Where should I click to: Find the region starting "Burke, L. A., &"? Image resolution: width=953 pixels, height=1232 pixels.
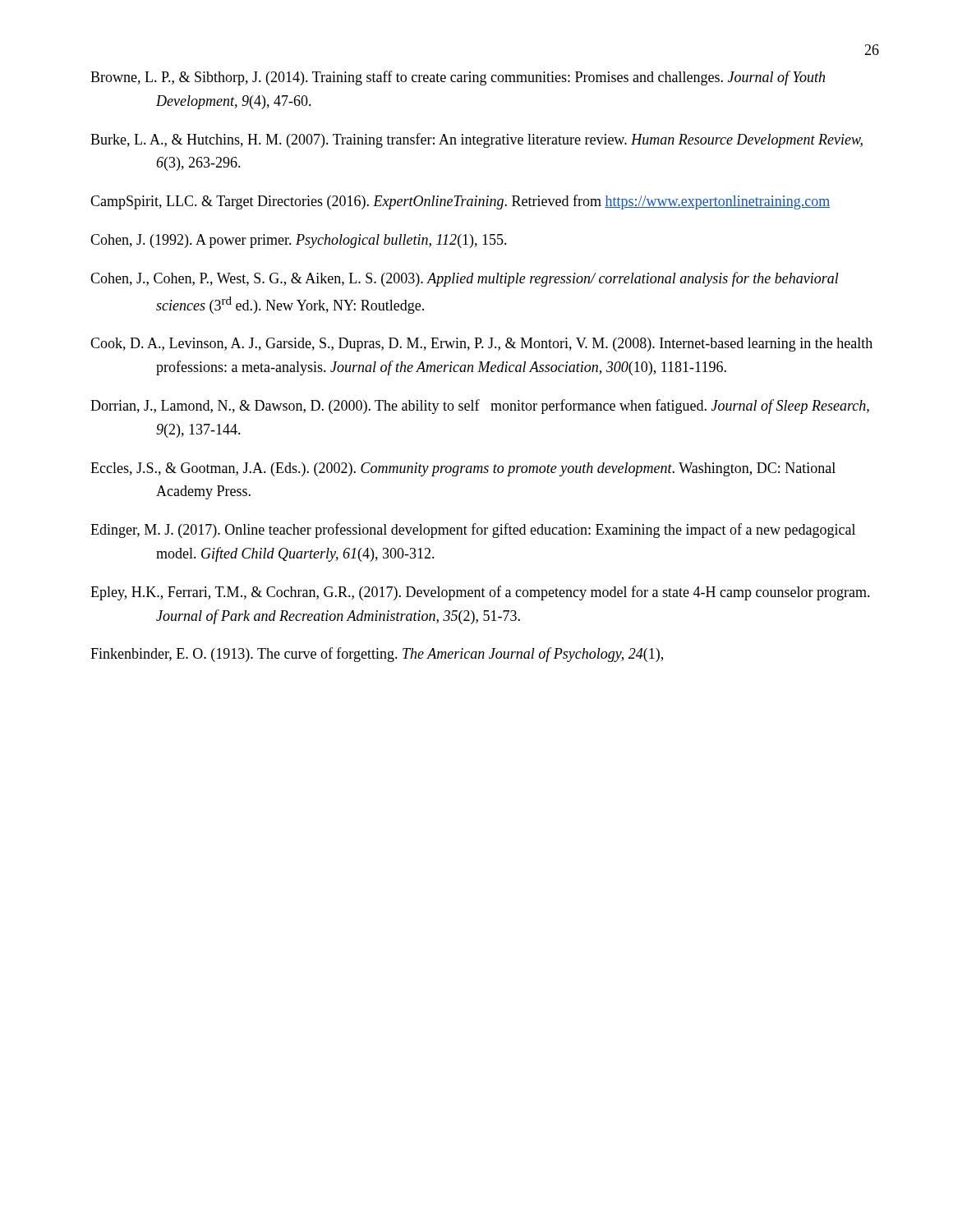(477, 151)
